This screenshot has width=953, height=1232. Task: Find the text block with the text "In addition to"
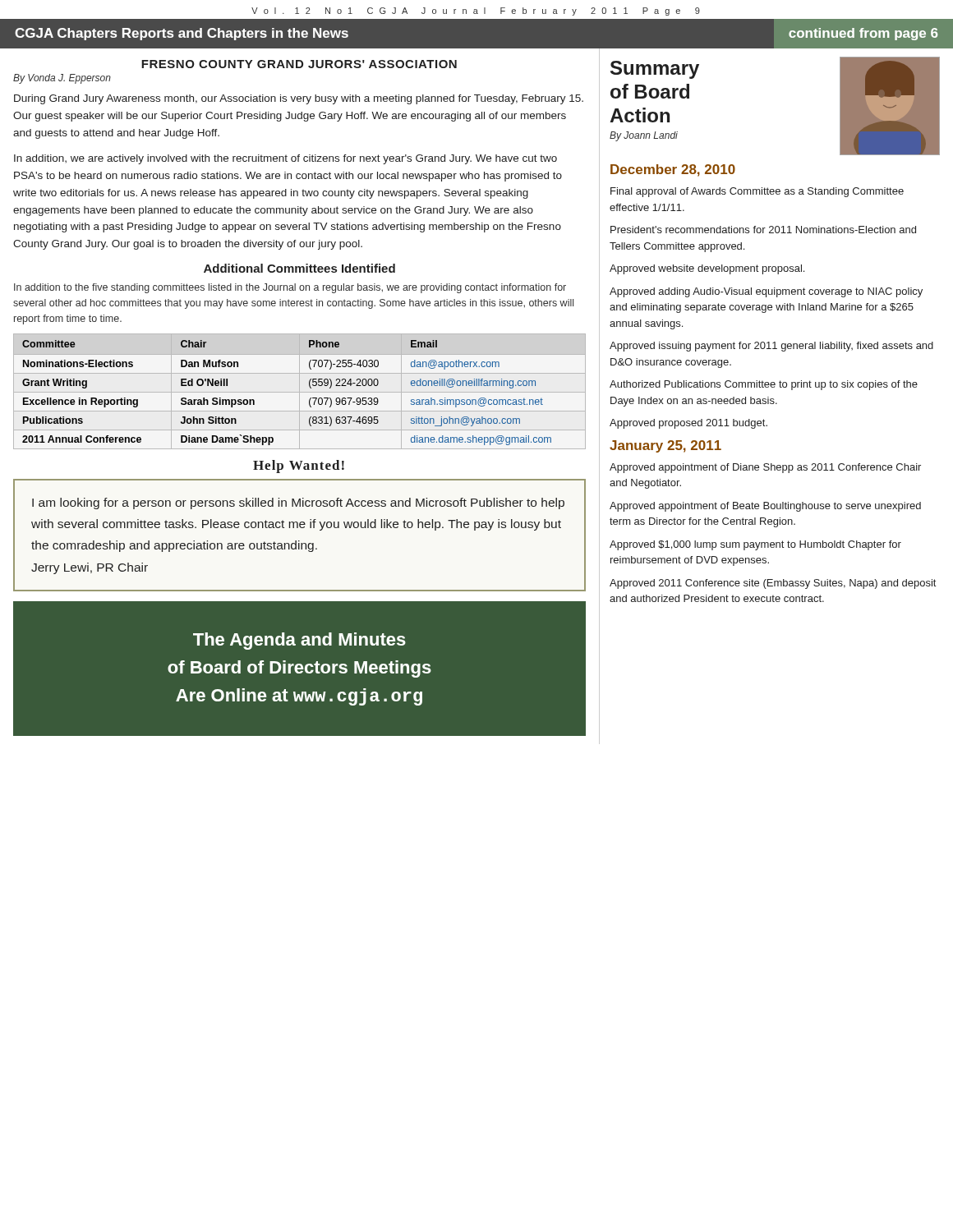tap(294, 303)
